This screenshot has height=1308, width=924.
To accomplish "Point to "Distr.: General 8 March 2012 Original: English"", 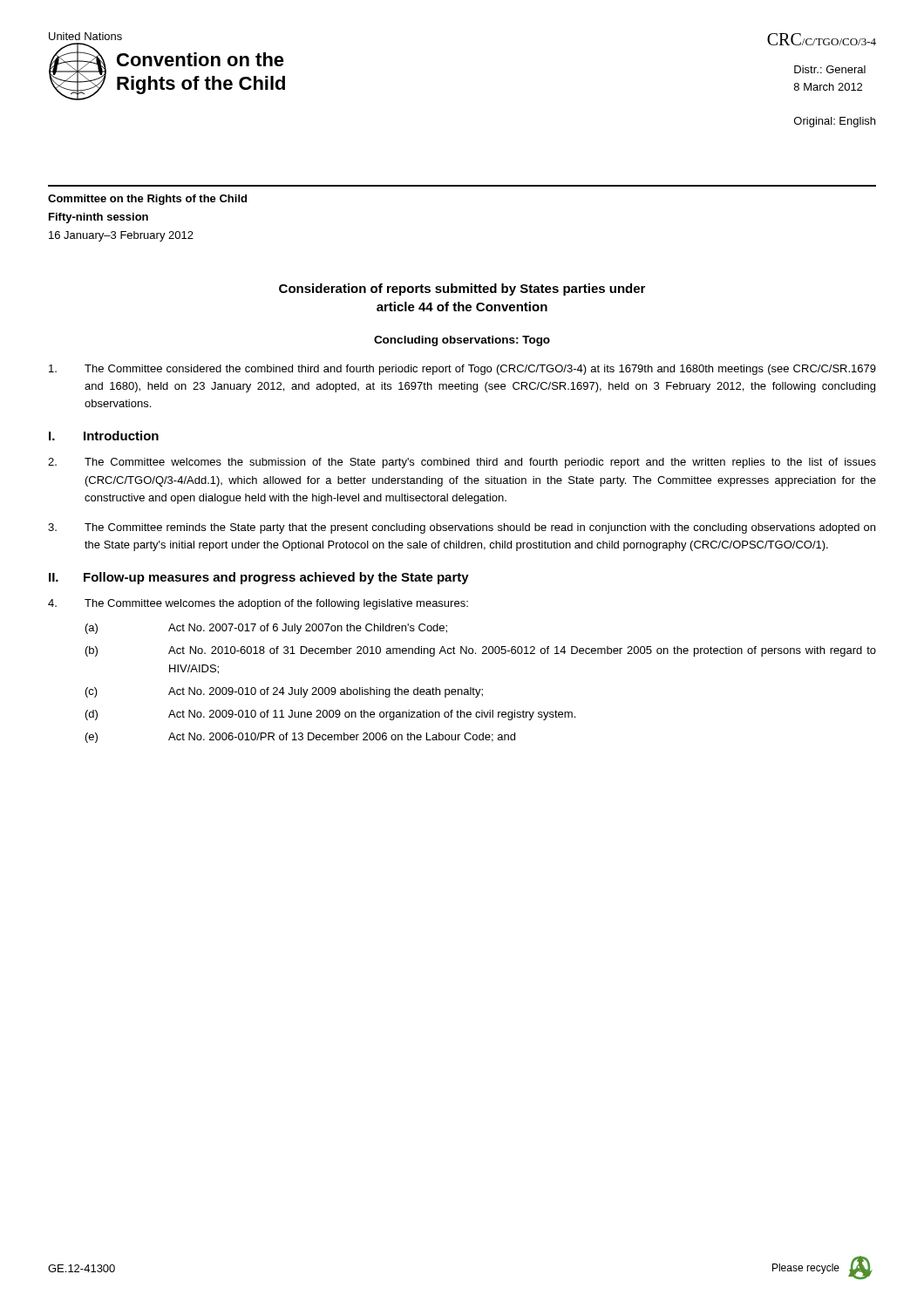I will (835, 95).
